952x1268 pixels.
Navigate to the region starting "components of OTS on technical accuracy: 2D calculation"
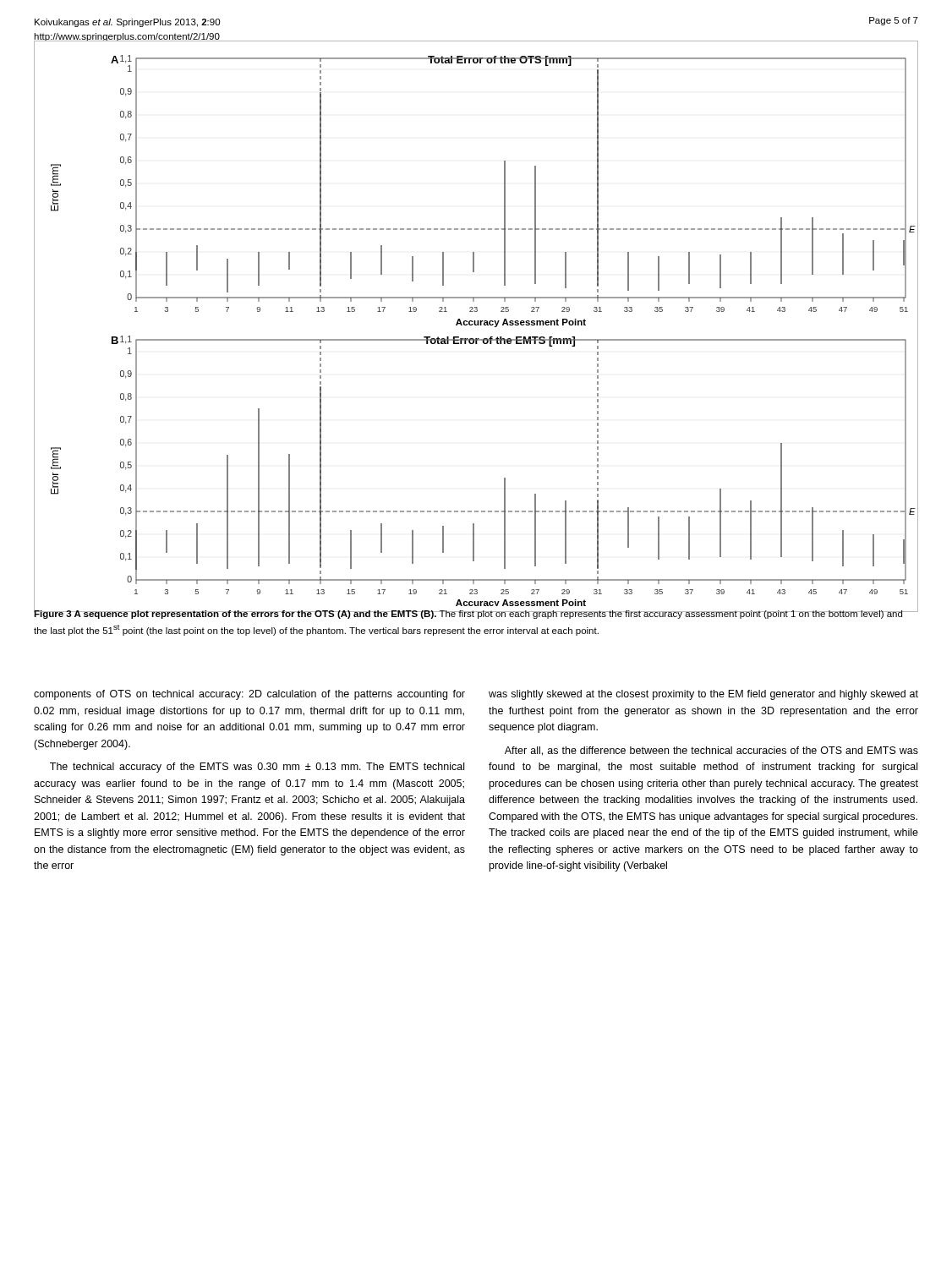[x=249, y=780]
